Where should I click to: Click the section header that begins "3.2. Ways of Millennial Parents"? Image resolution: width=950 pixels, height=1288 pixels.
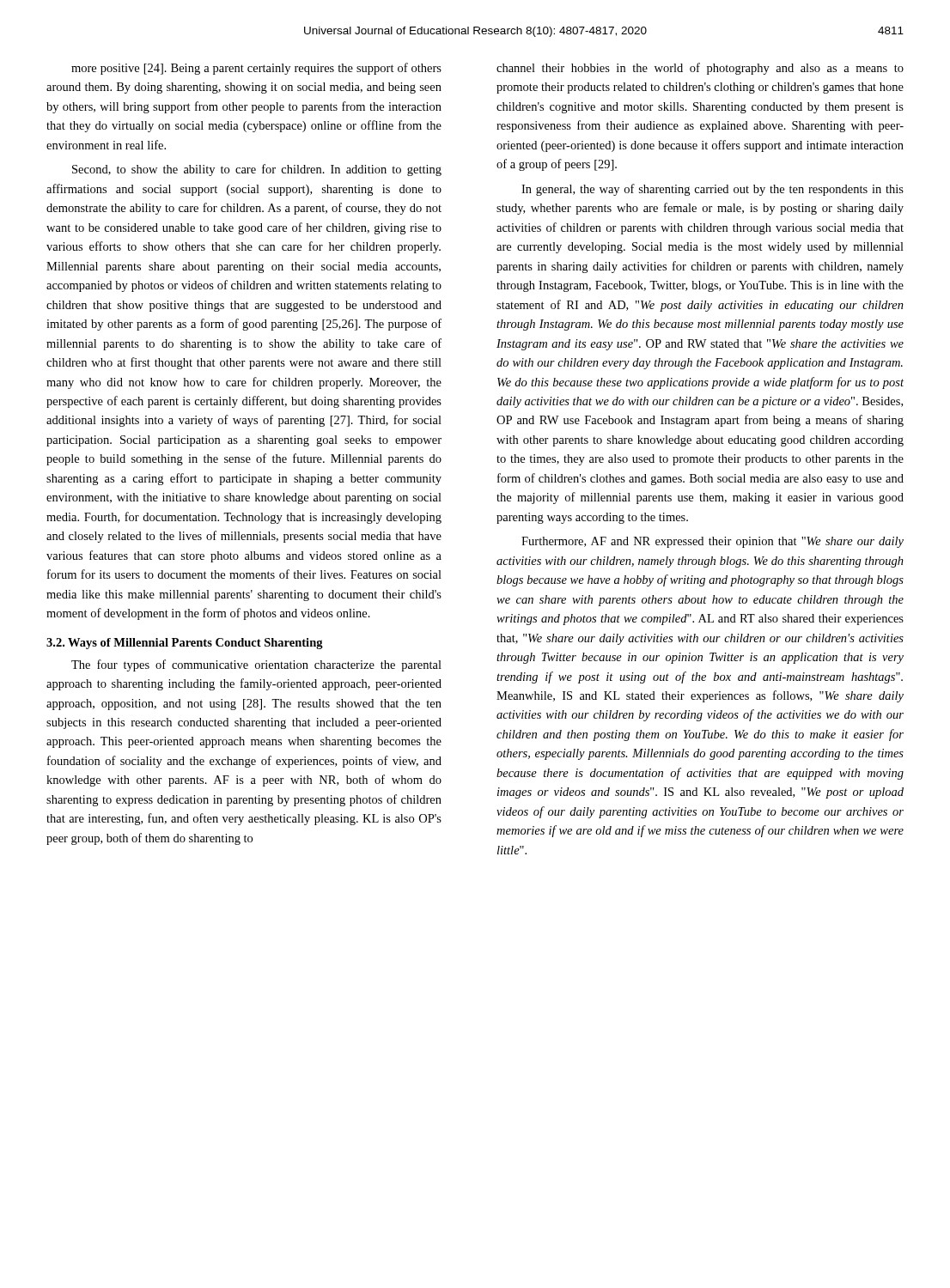click(184, 642)
